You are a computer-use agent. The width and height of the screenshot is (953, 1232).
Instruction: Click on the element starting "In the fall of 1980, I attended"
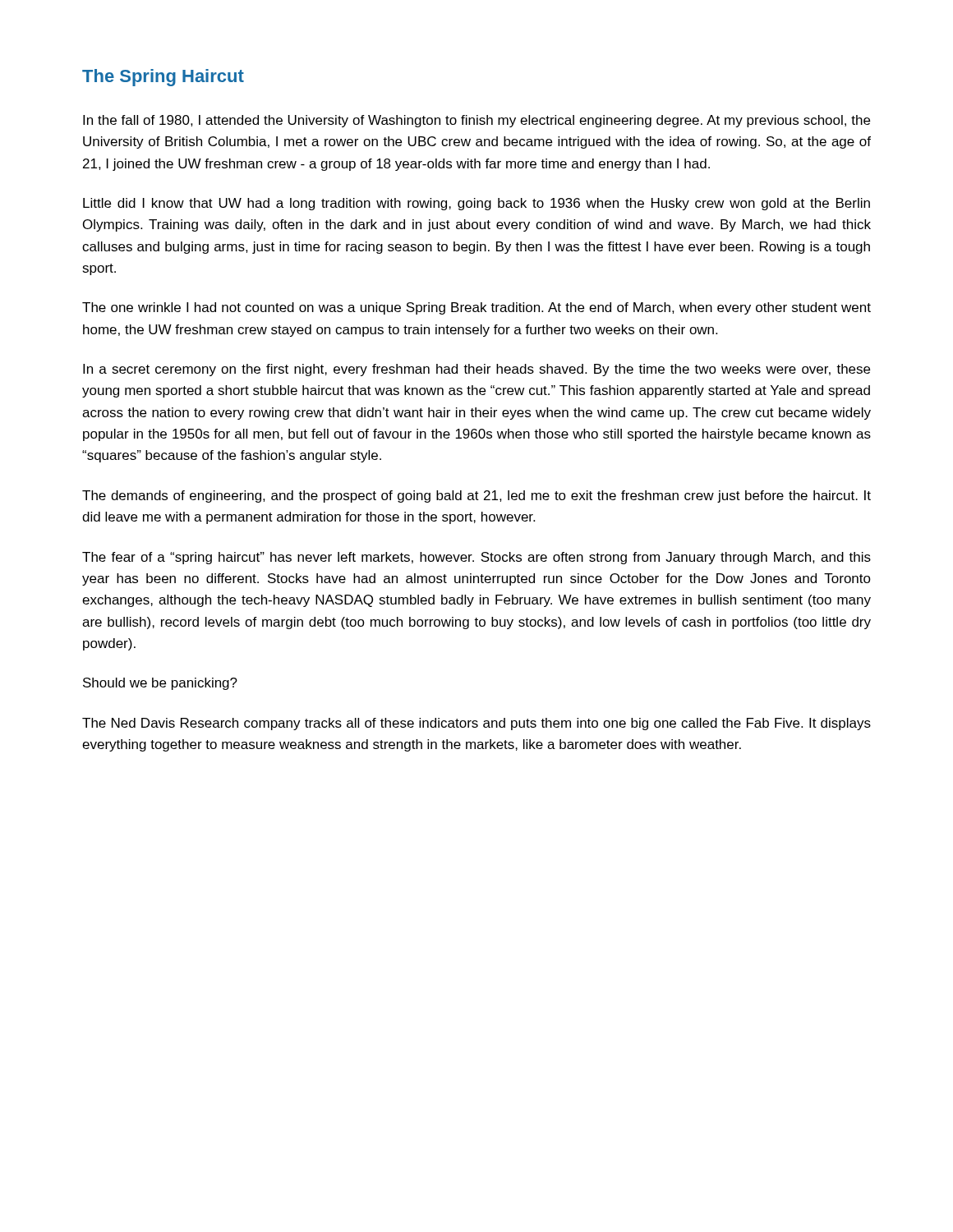476,142
